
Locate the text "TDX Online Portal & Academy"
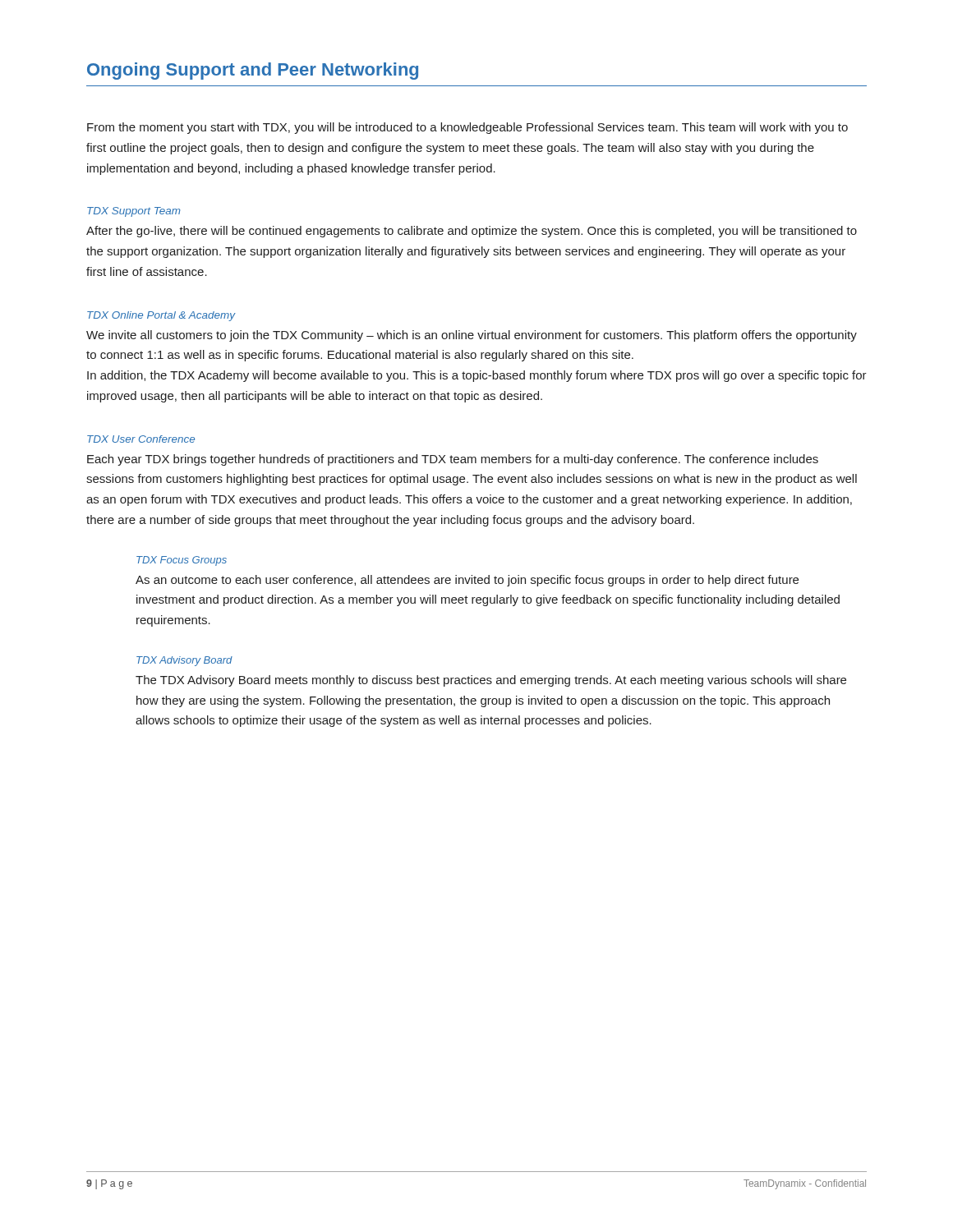161,316
